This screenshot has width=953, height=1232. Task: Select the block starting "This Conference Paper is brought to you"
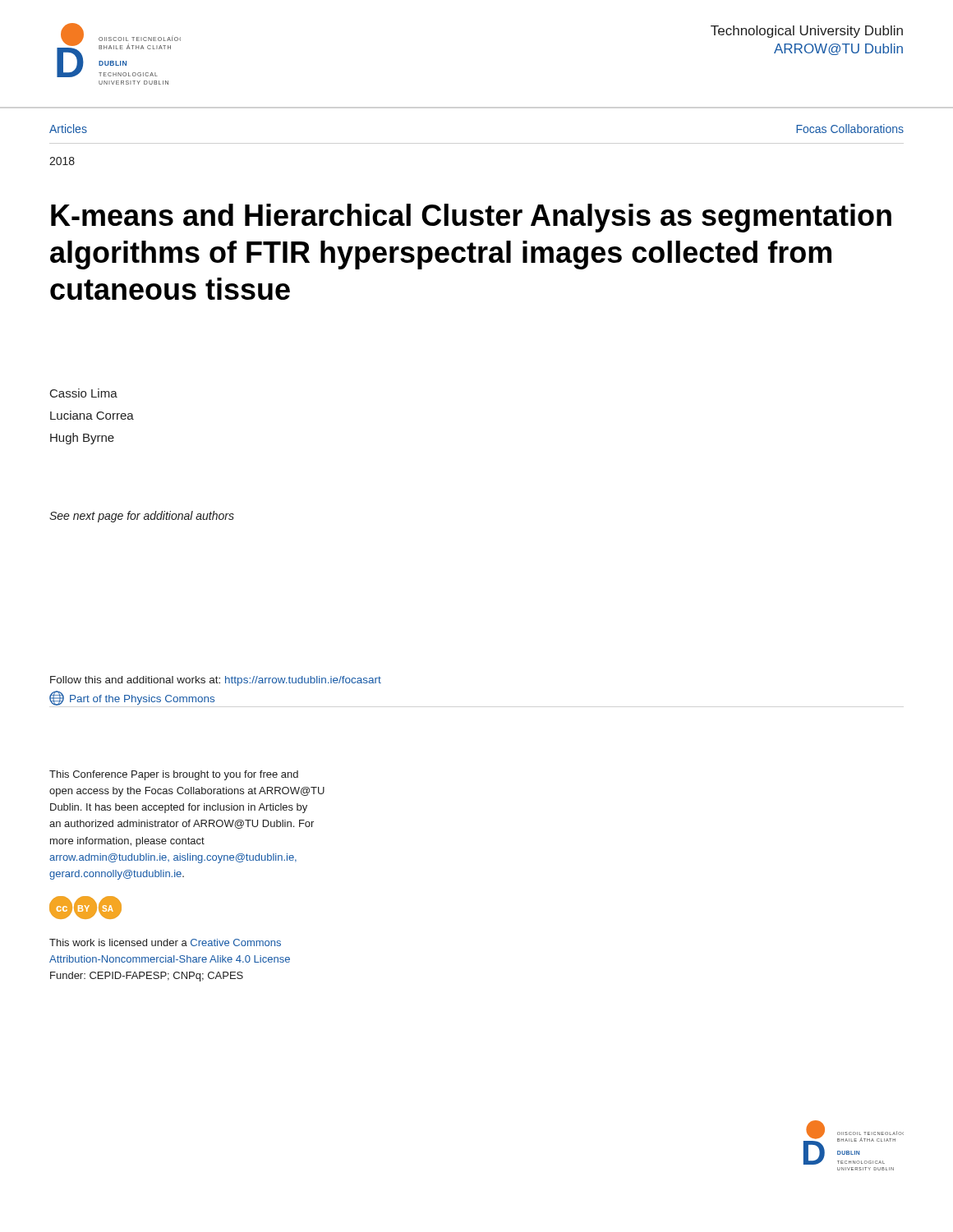[174, 775]
